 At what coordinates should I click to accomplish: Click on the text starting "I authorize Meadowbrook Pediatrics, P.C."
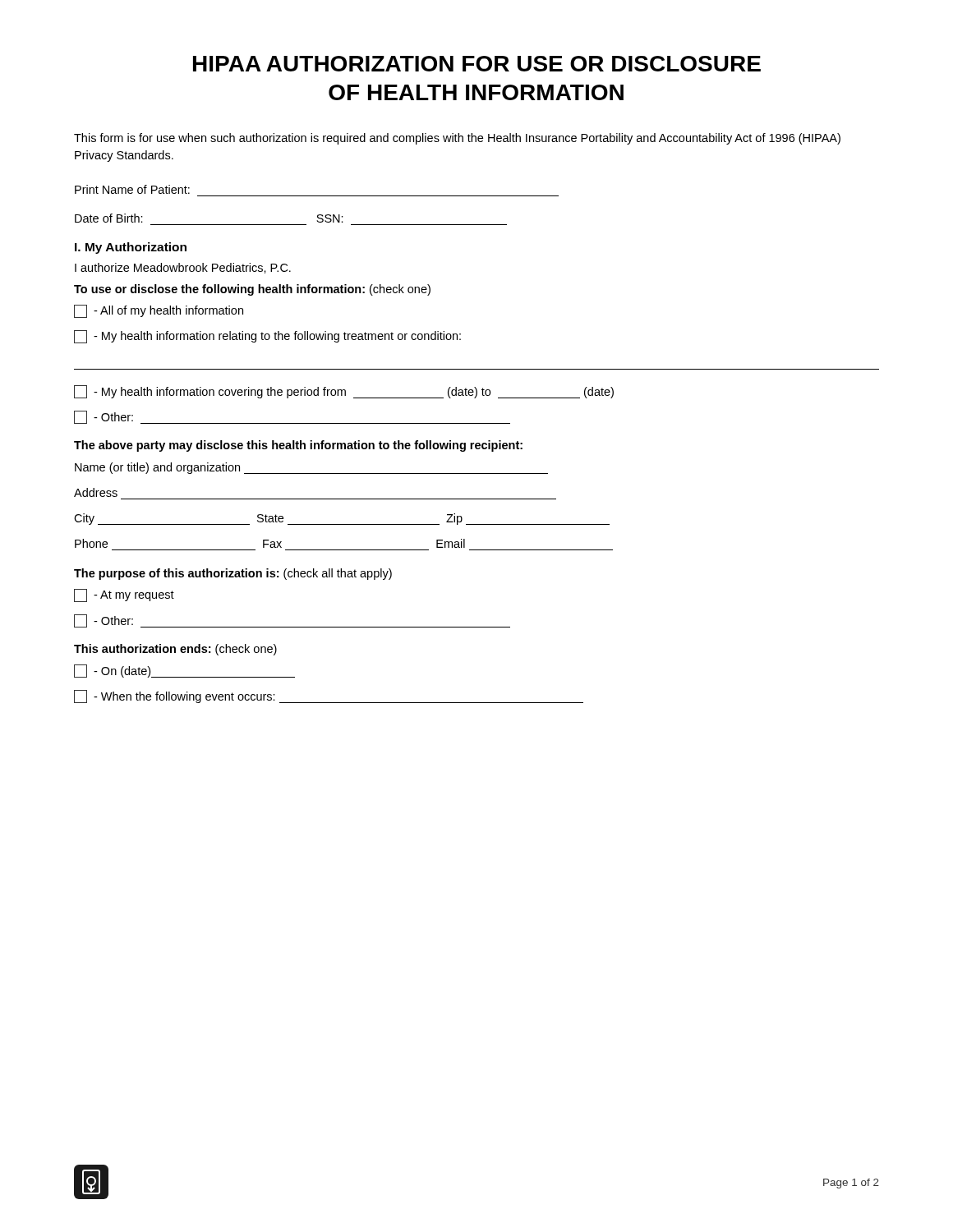click(x=183, y=268)
